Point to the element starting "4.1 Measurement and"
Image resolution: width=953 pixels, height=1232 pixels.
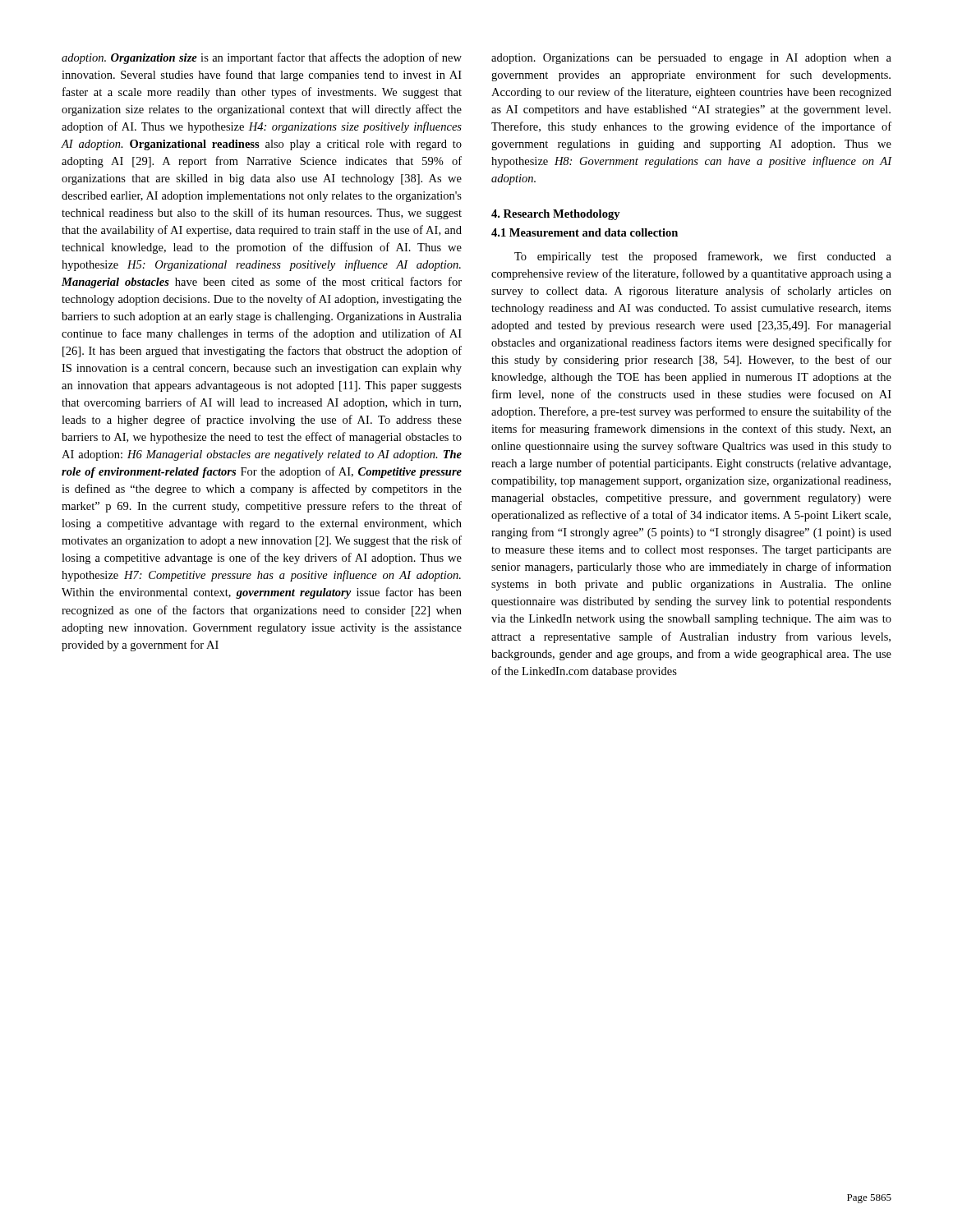(585, 232)
